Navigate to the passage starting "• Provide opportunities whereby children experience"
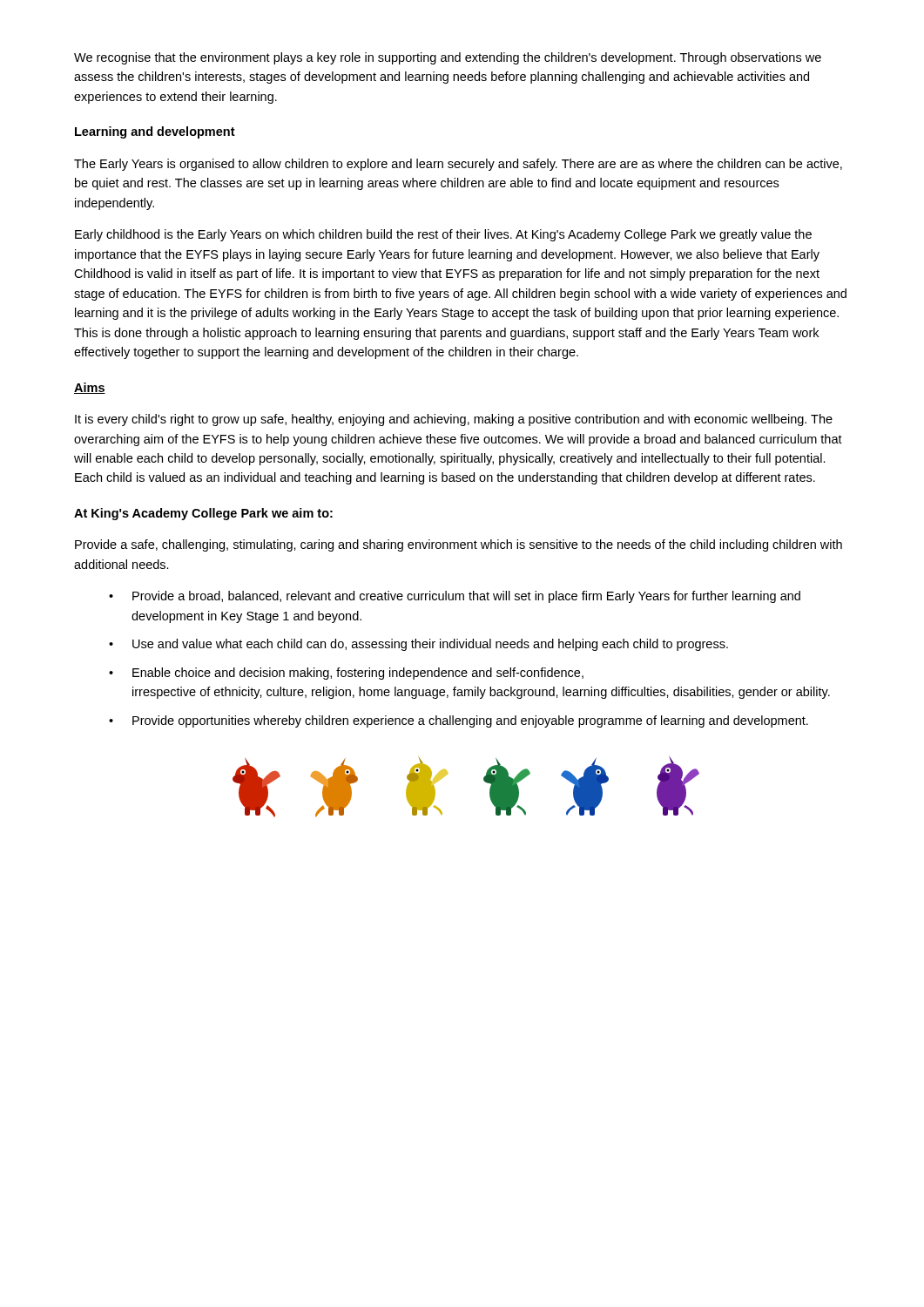This screenshot has width=924, height=1307. pos(479,721)
